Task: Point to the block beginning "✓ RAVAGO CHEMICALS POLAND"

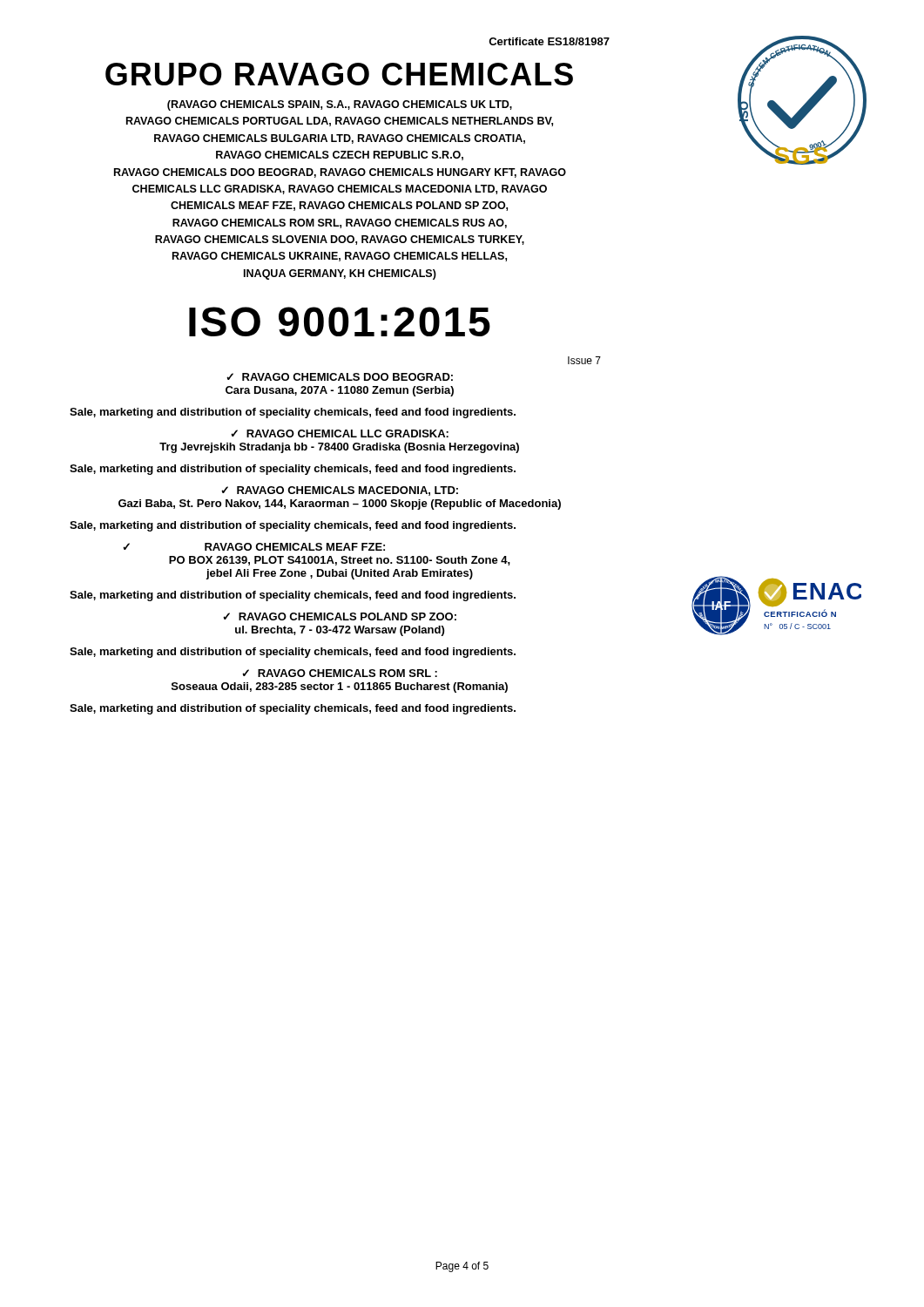Action: [x=340, y=623]
